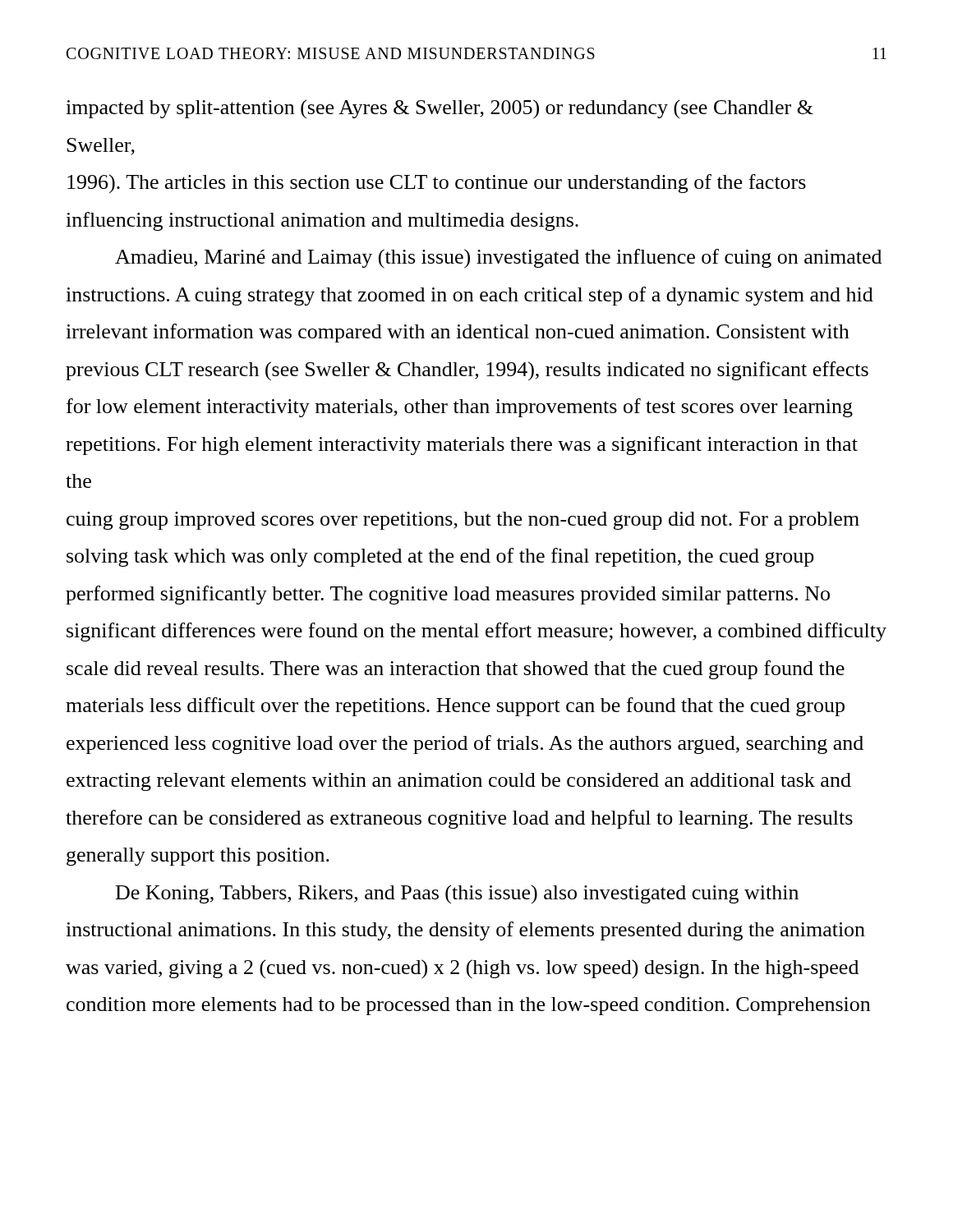Where is the passage that starts "De Koning, Tabbers, Rikers, and Paas (this"?
The width and height of the screenshot is (953, 1232).
point(476,948)
